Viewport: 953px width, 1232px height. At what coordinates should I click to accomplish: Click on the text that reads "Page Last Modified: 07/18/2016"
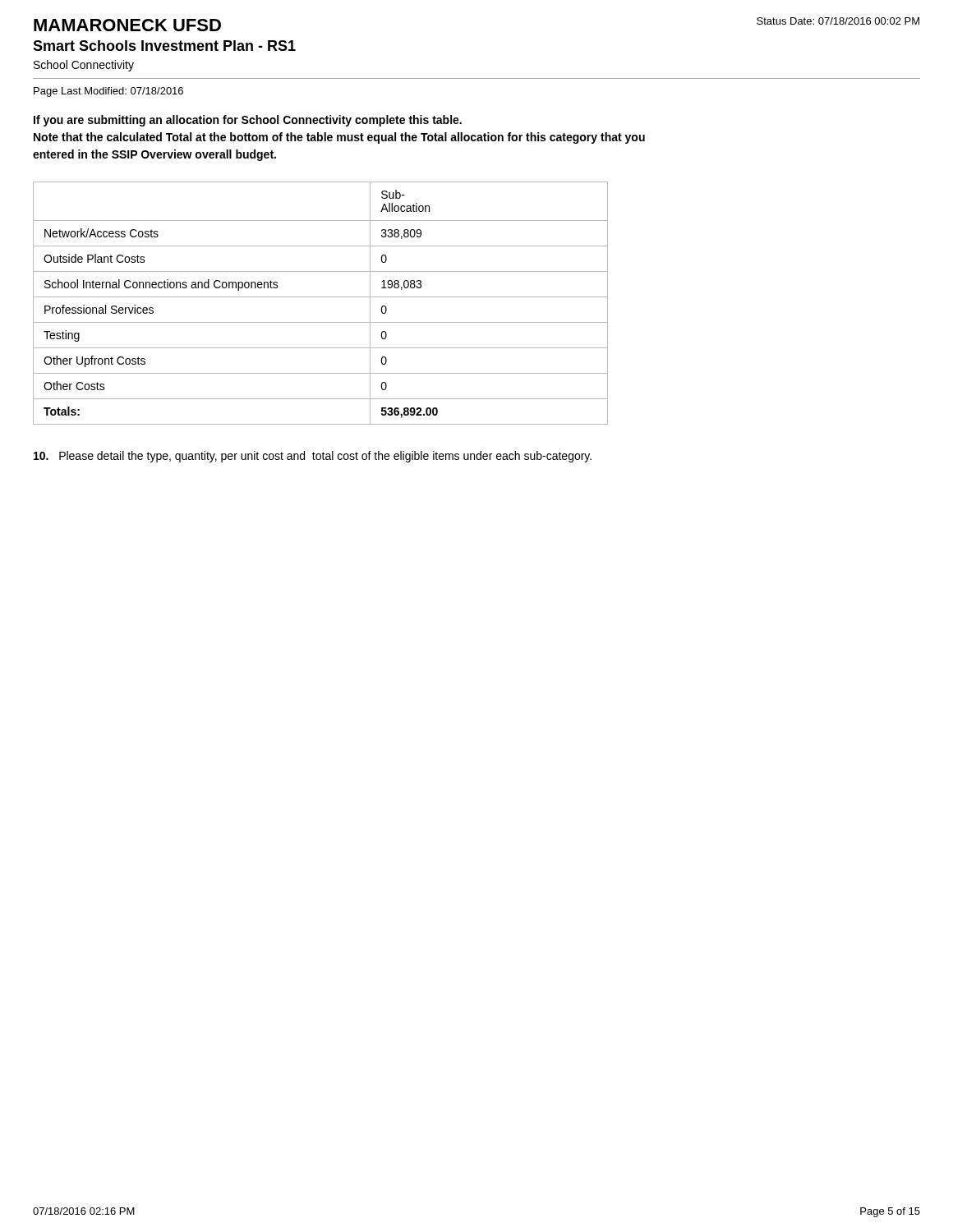tap(108, 91)
